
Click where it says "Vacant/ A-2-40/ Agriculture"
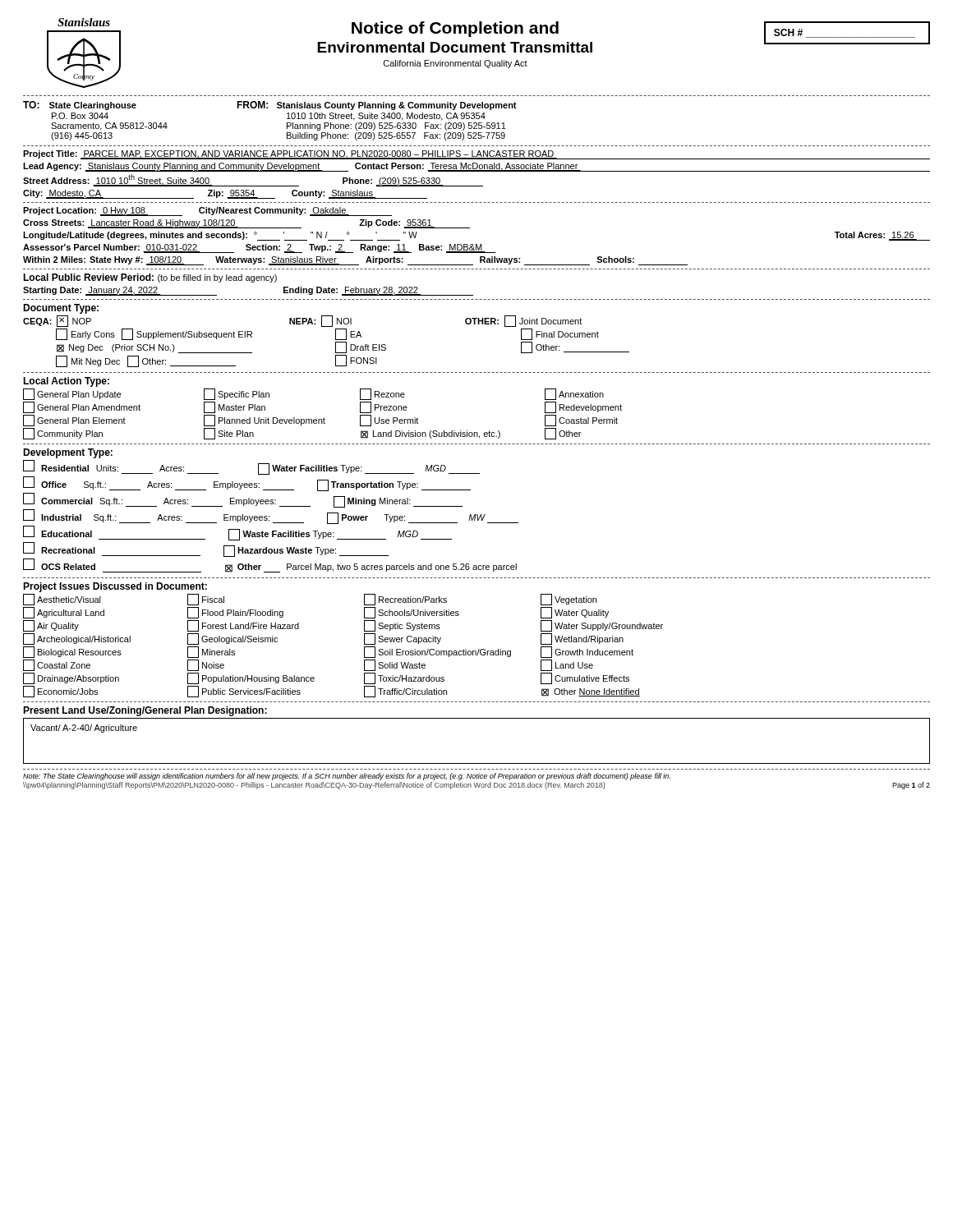84,727
